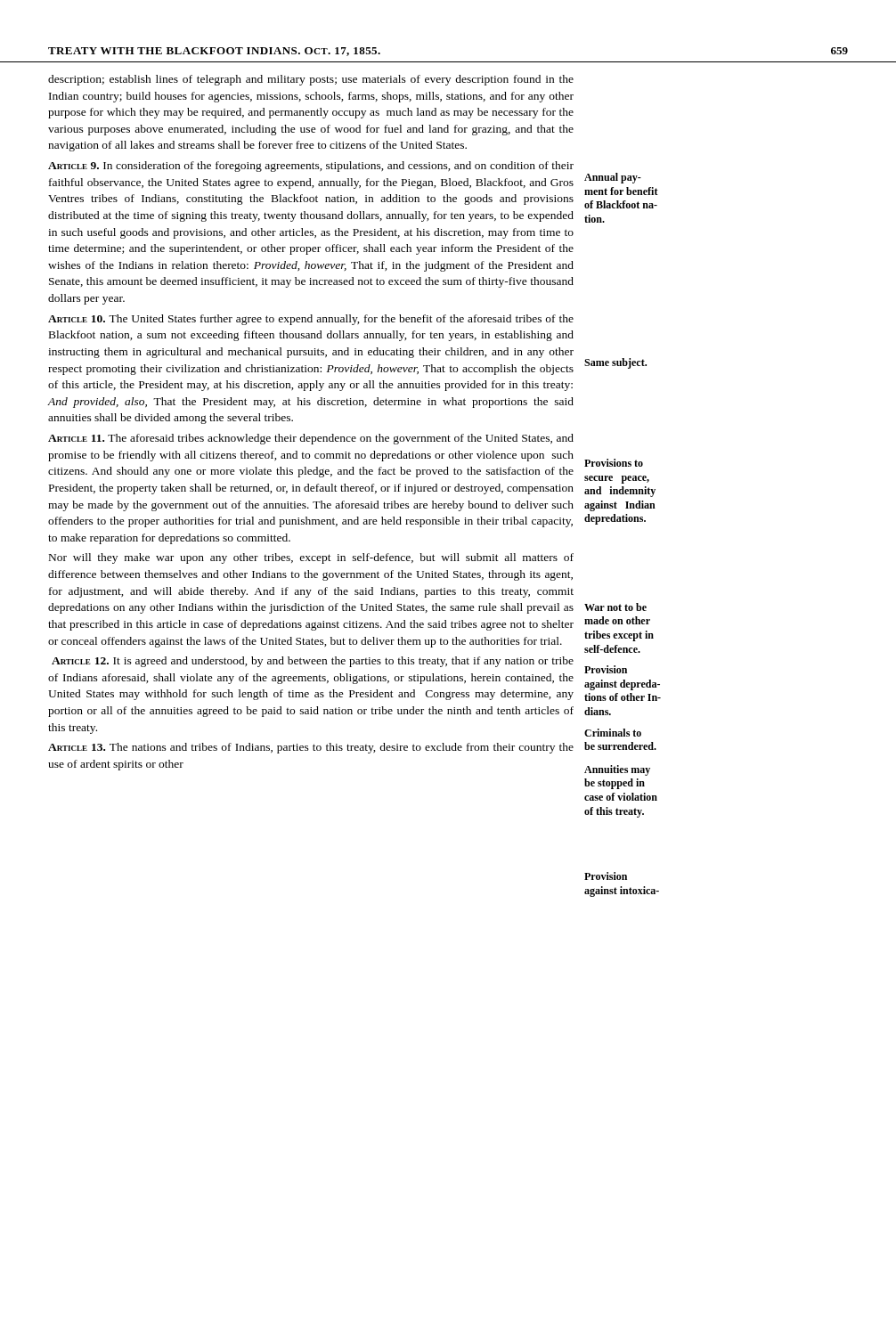The height and width of the screenshot is (1336, 896).
Task: Navigate to the text starting "Nor will they make war upon"
Action: pyautogui.click(x=311, y=600)
